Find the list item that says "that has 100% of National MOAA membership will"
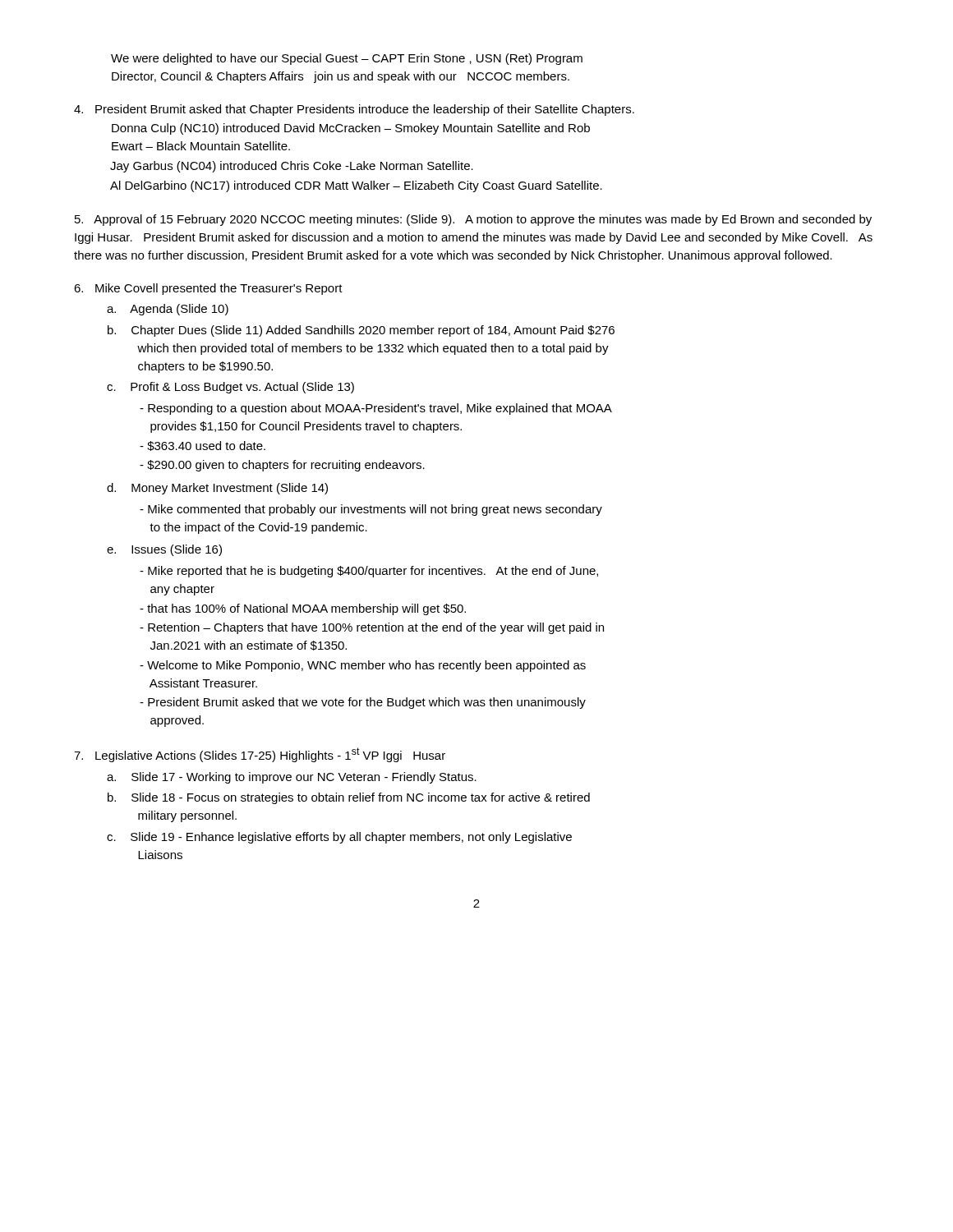The image size is (953, 1232). point(303,608)
